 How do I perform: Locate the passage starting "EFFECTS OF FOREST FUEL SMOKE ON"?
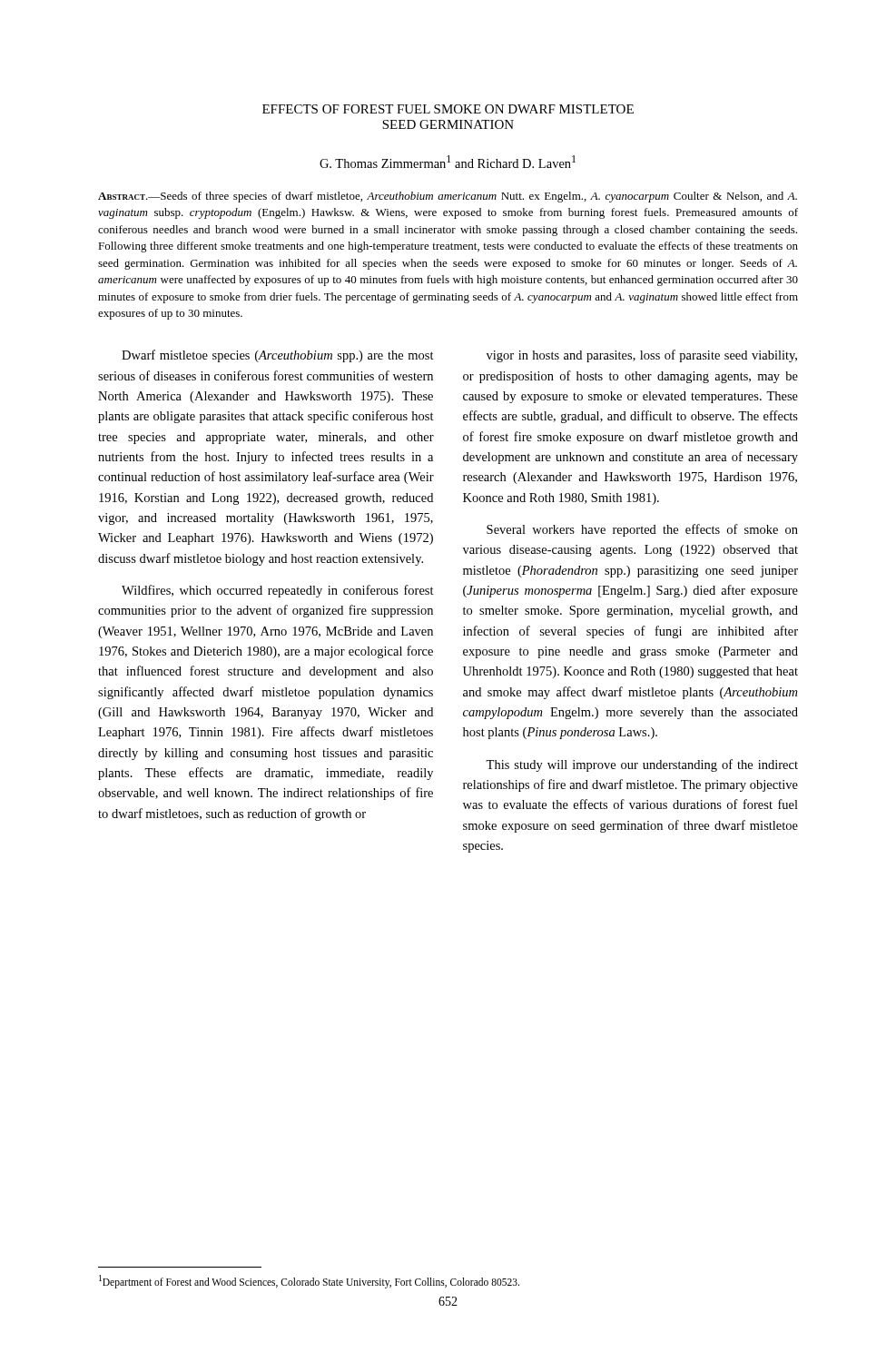(448, 117)
